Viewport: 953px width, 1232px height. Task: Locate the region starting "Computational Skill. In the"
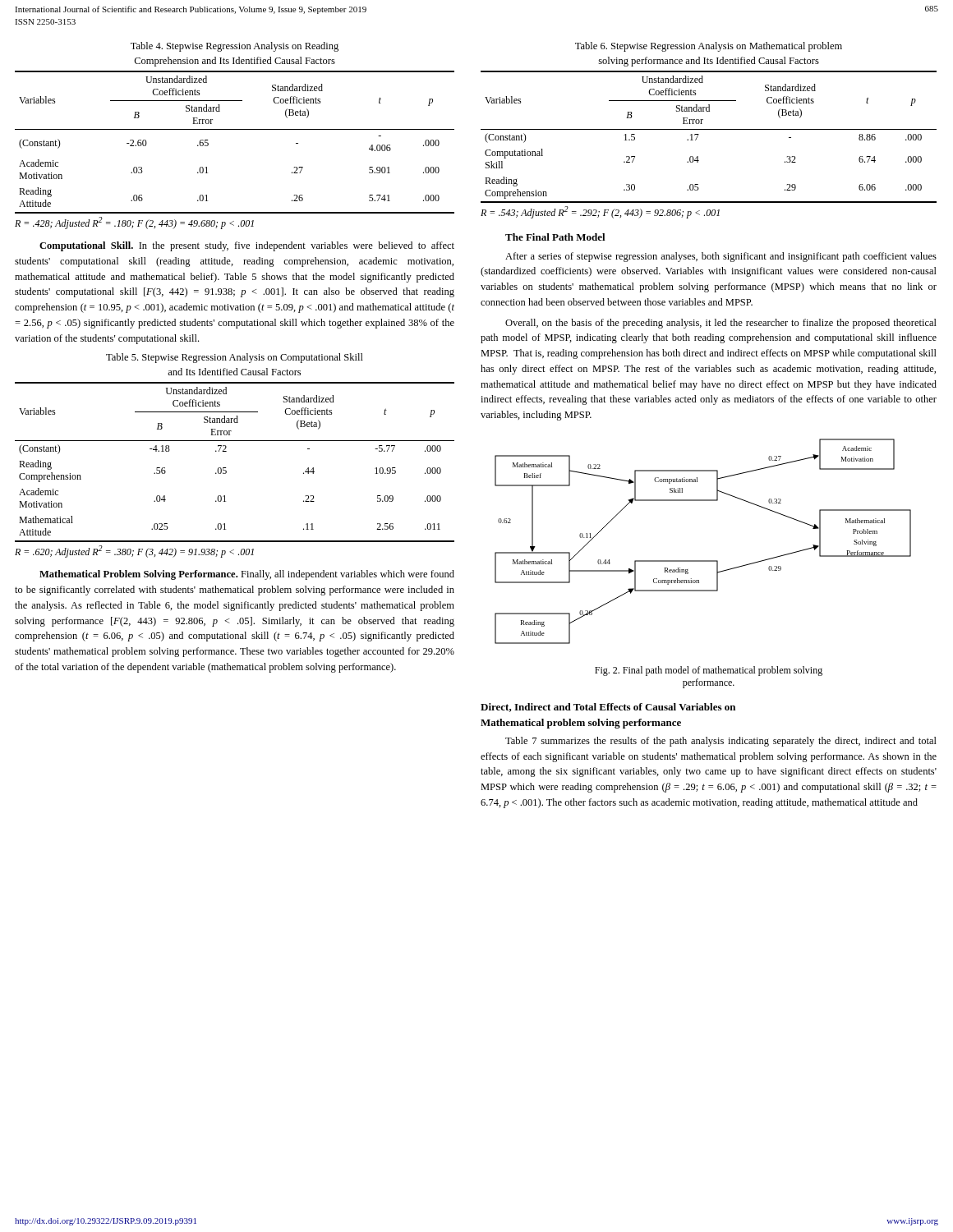tap(235, 292)
